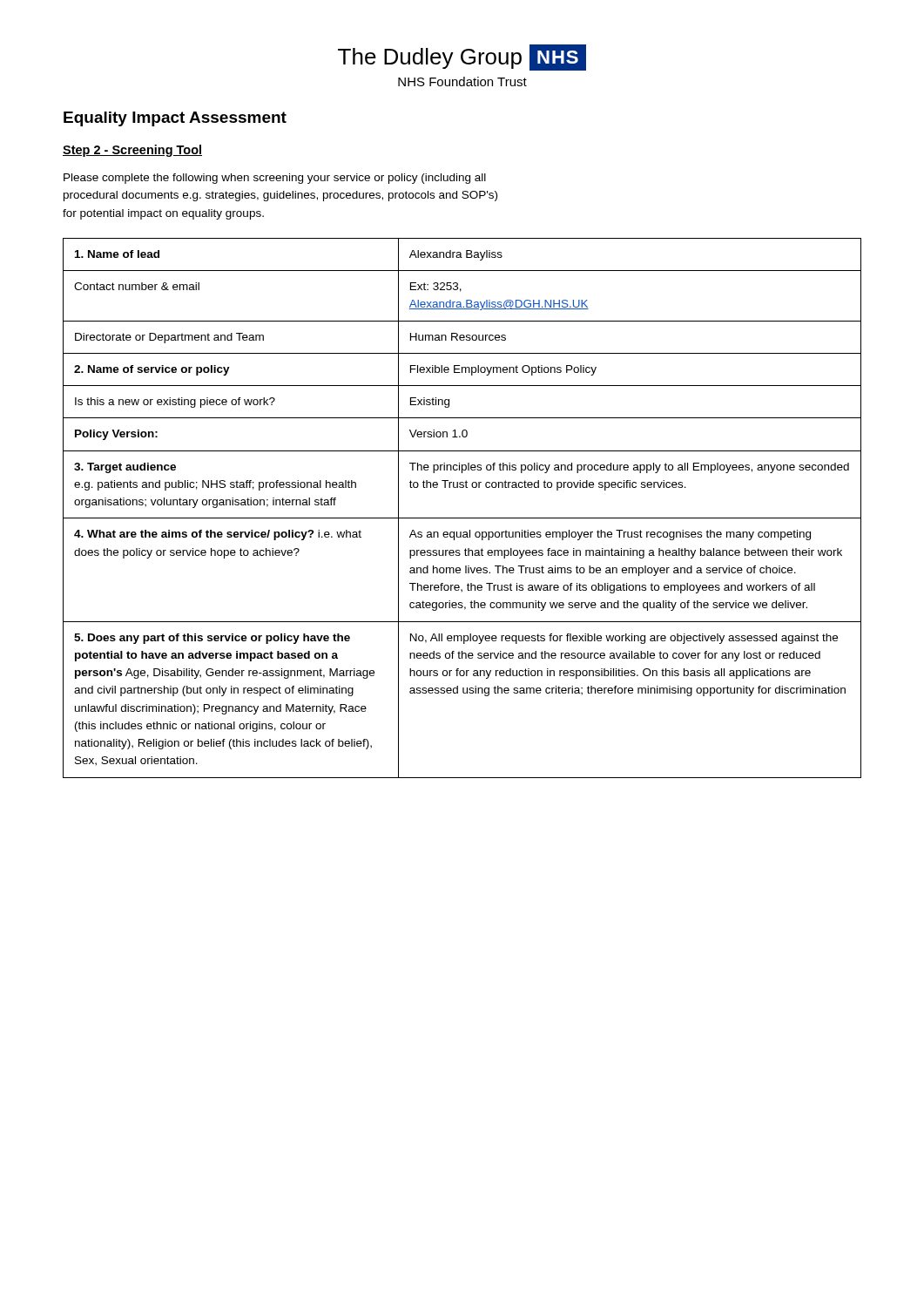Find the block on this page that starts "Please complete the following when screening your"
This screenshot has width=924, height=1307.
tap(280, 195)
